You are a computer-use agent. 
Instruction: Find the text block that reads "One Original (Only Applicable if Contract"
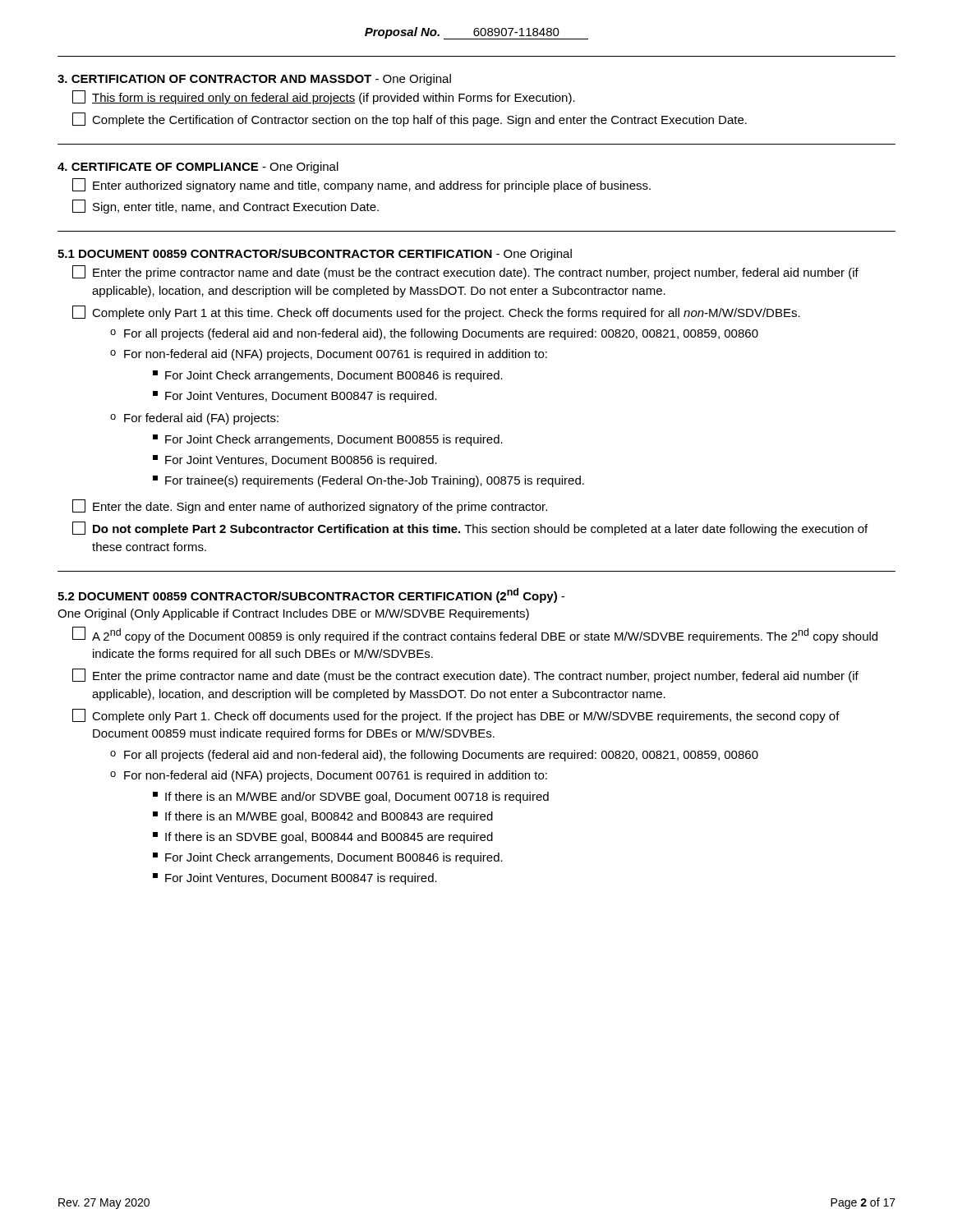293,613
